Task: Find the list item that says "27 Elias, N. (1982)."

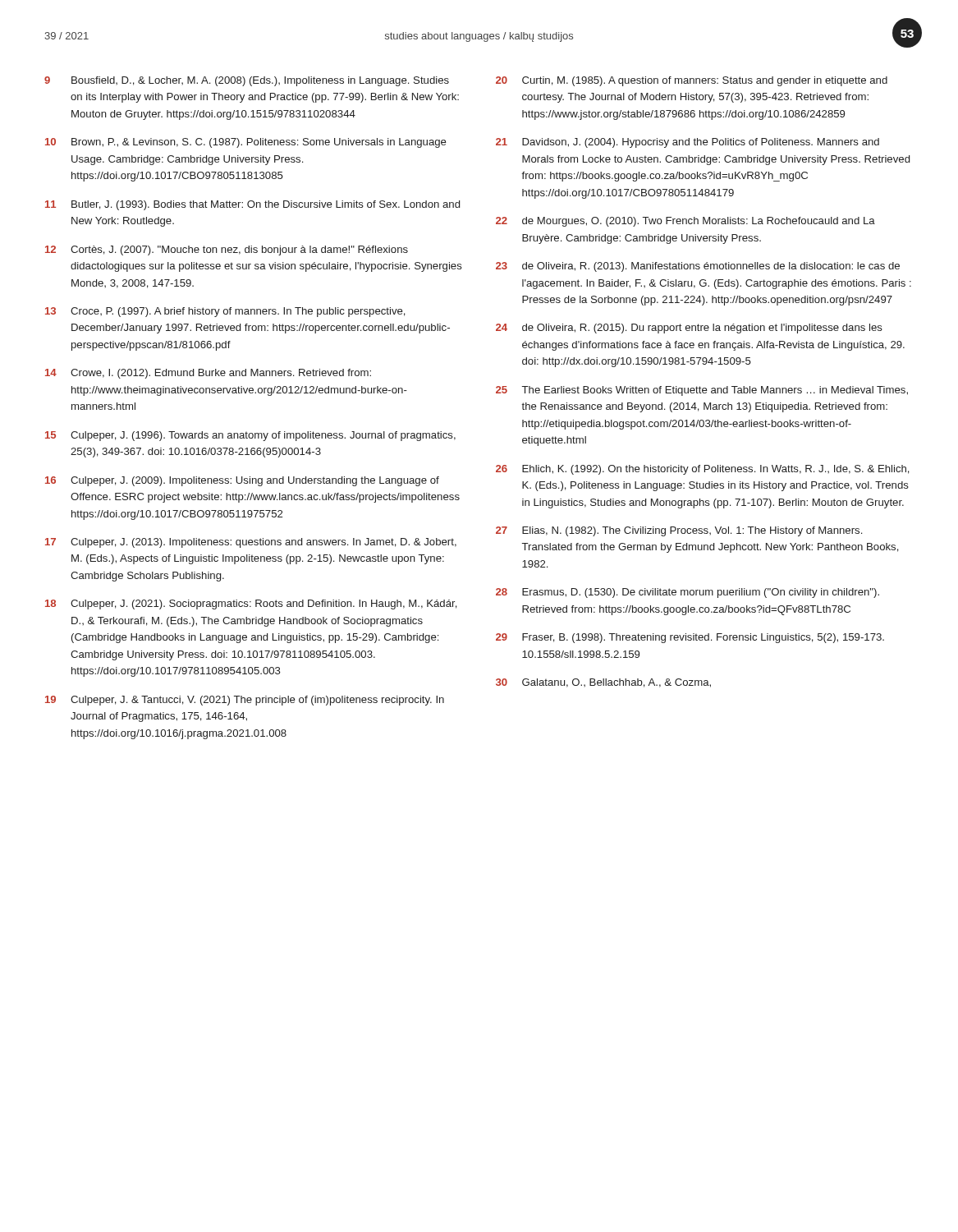Action: 705,548
